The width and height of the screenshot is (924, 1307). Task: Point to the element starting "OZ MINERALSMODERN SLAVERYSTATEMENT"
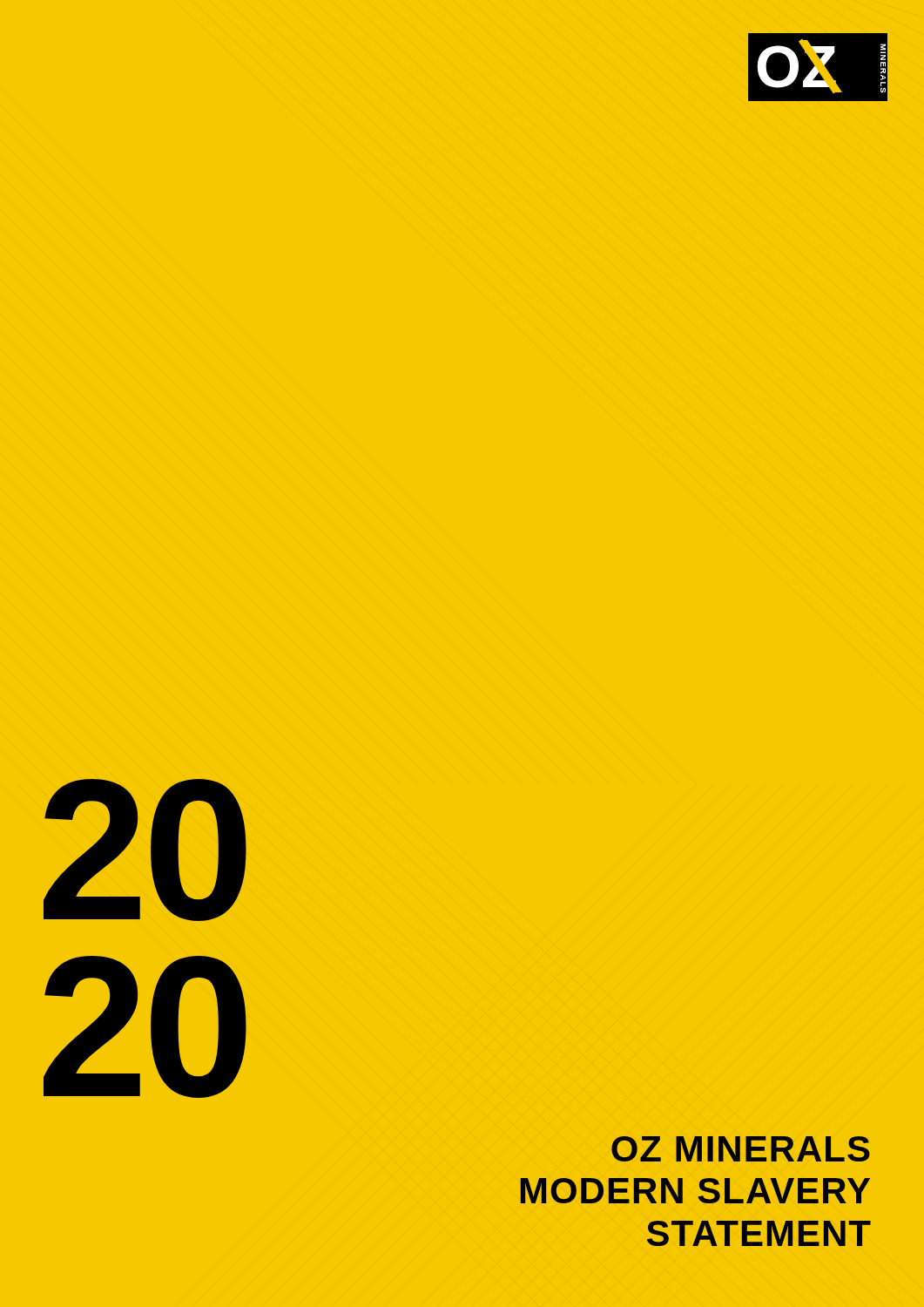click(695, 1191)
